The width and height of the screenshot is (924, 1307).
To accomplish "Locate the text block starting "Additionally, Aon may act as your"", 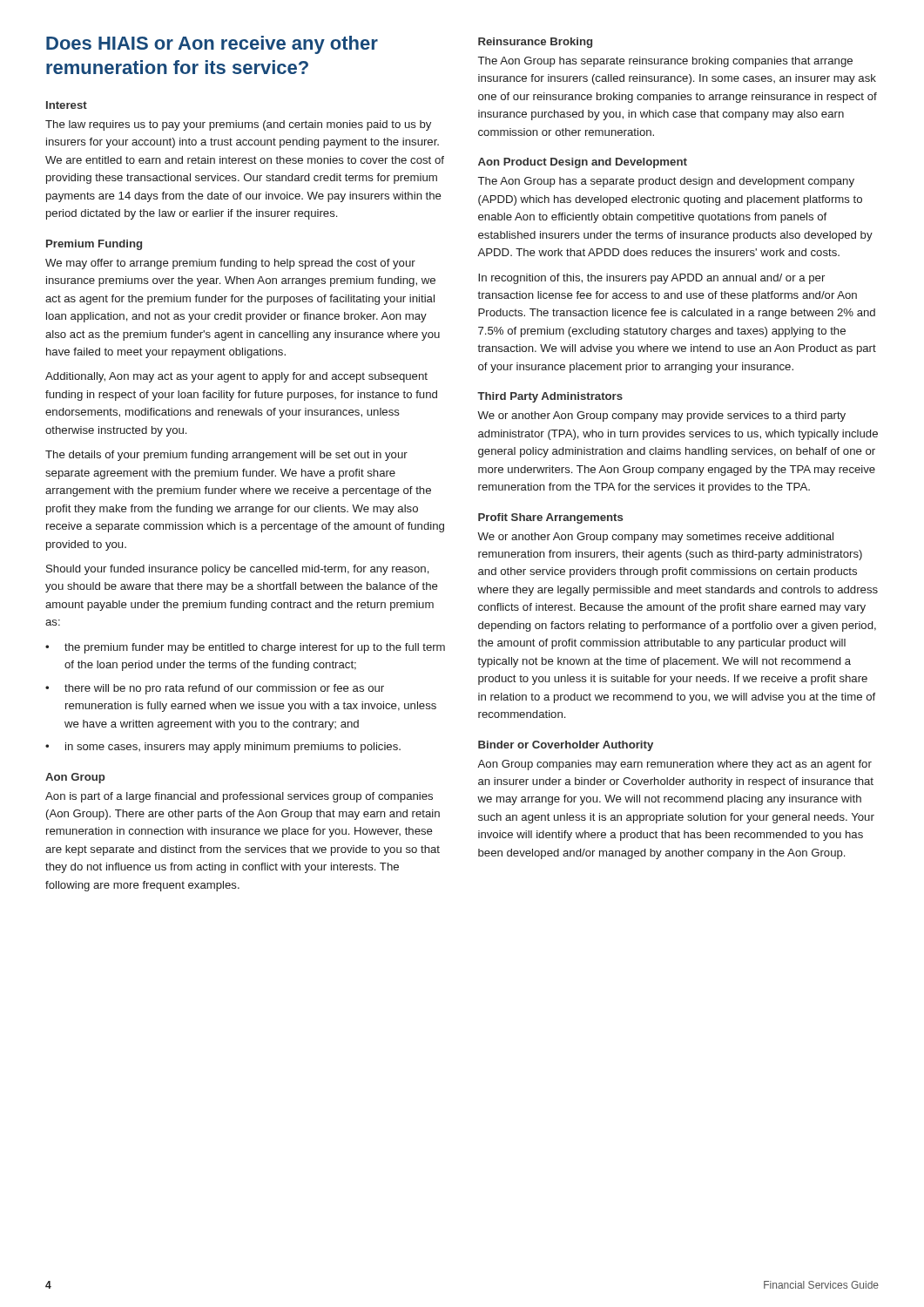I will (x=242, y=403).
